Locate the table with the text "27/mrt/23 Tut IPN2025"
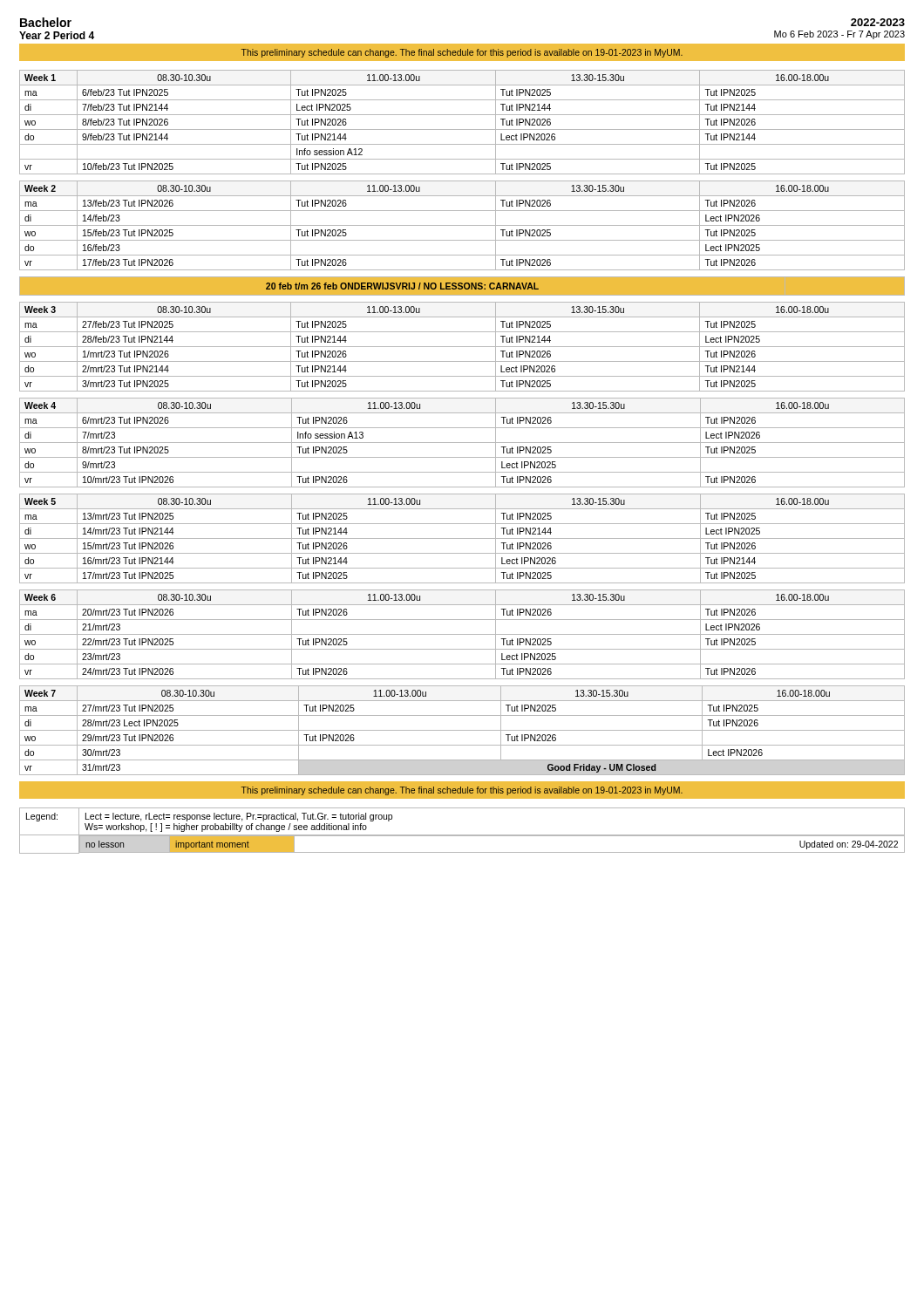The height and width of the screenshot is (1308, 924). 462,730
